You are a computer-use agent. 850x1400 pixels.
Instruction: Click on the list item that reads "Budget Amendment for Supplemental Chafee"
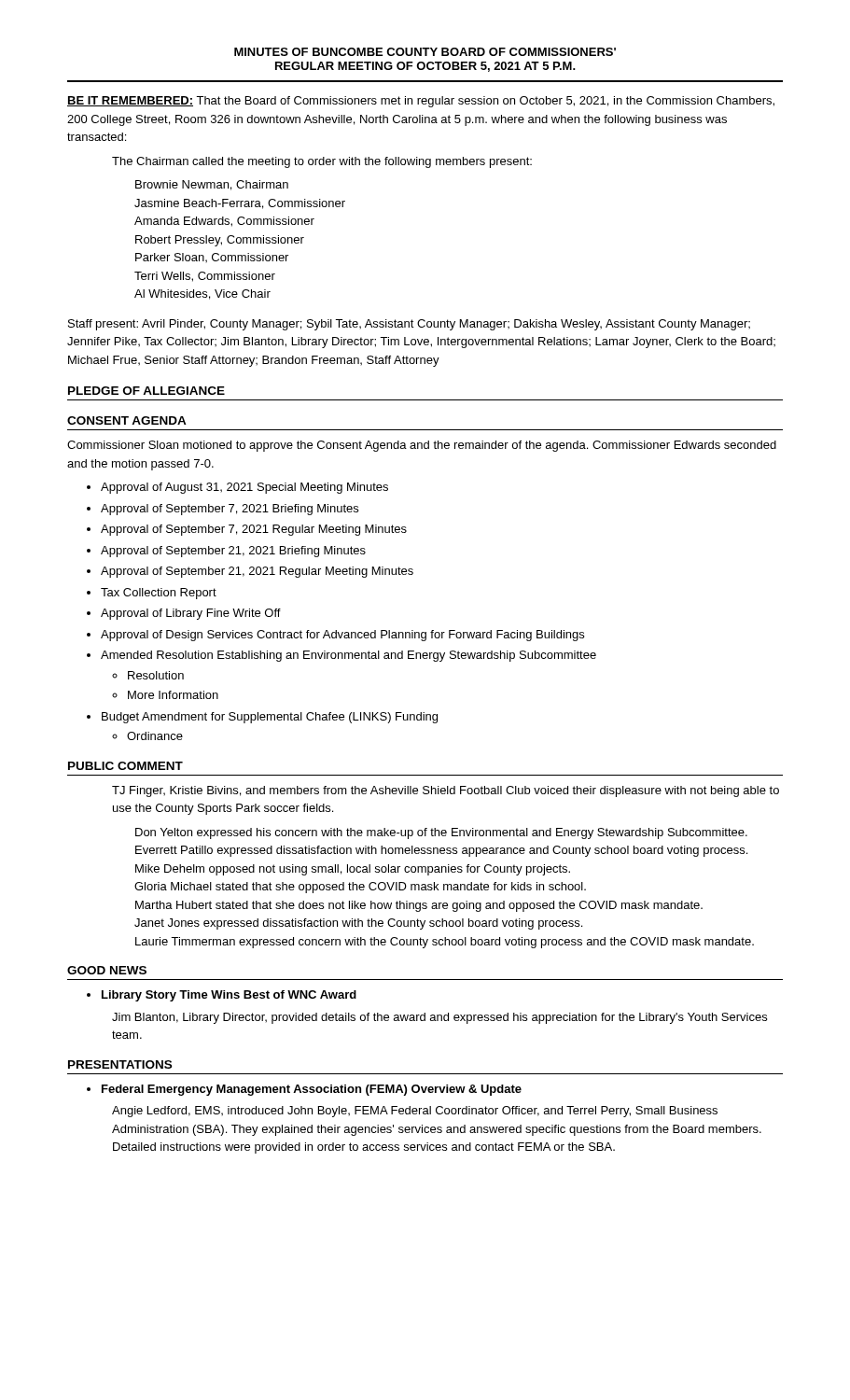[442, 727]
